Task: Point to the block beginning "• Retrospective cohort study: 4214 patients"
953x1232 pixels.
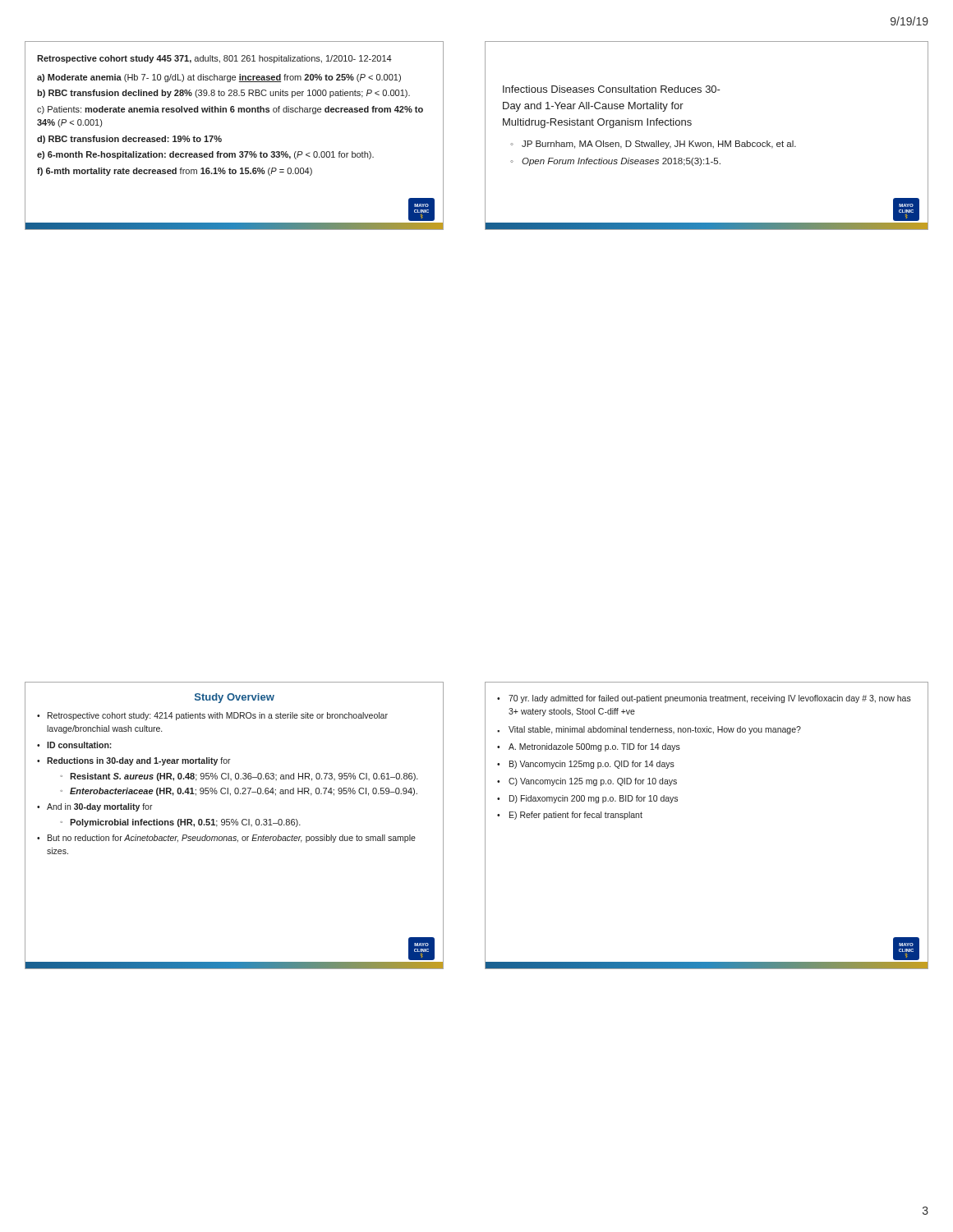Action: [x=212, y=721]
